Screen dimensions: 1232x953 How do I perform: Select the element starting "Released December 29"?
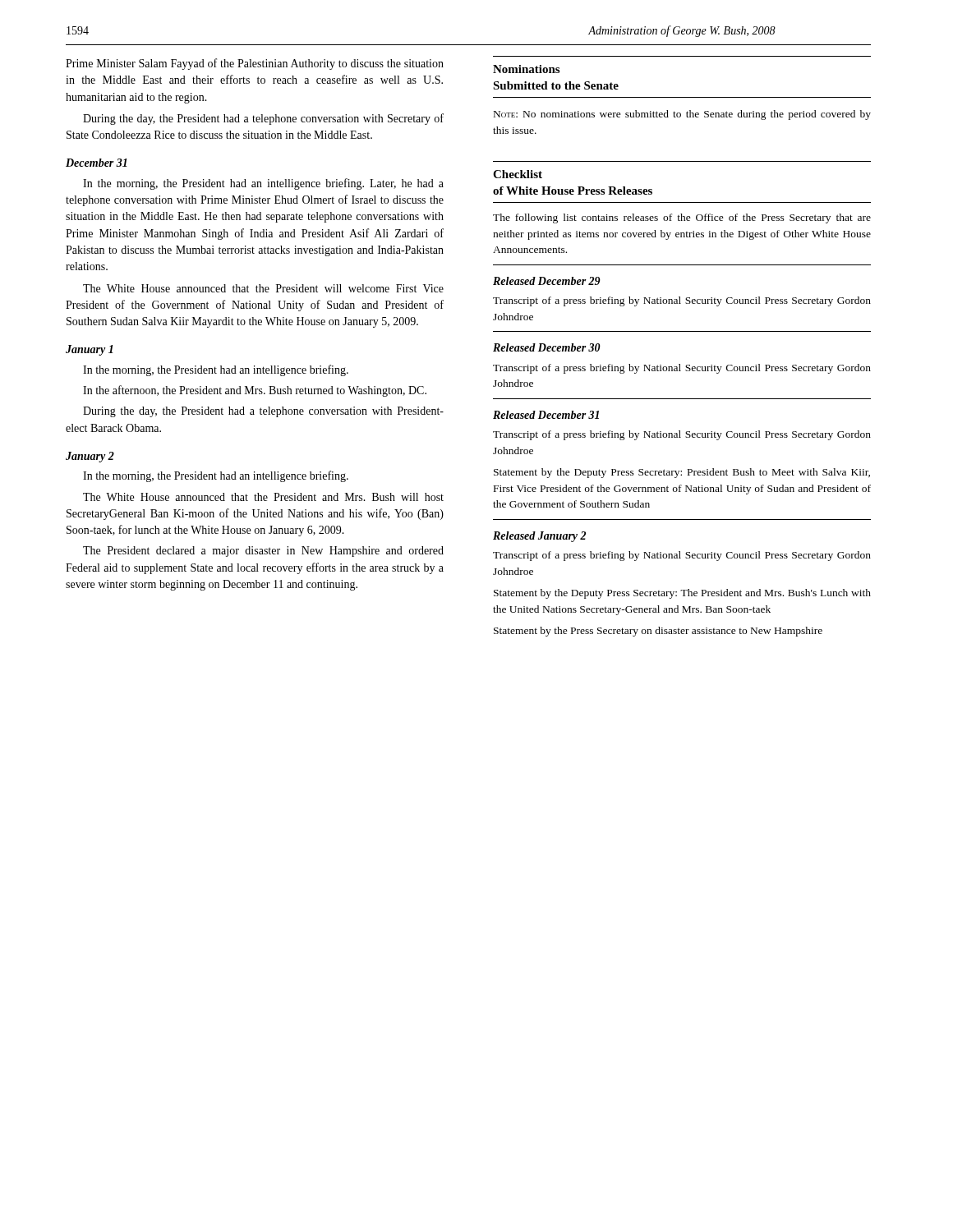[x=547, y=281]
